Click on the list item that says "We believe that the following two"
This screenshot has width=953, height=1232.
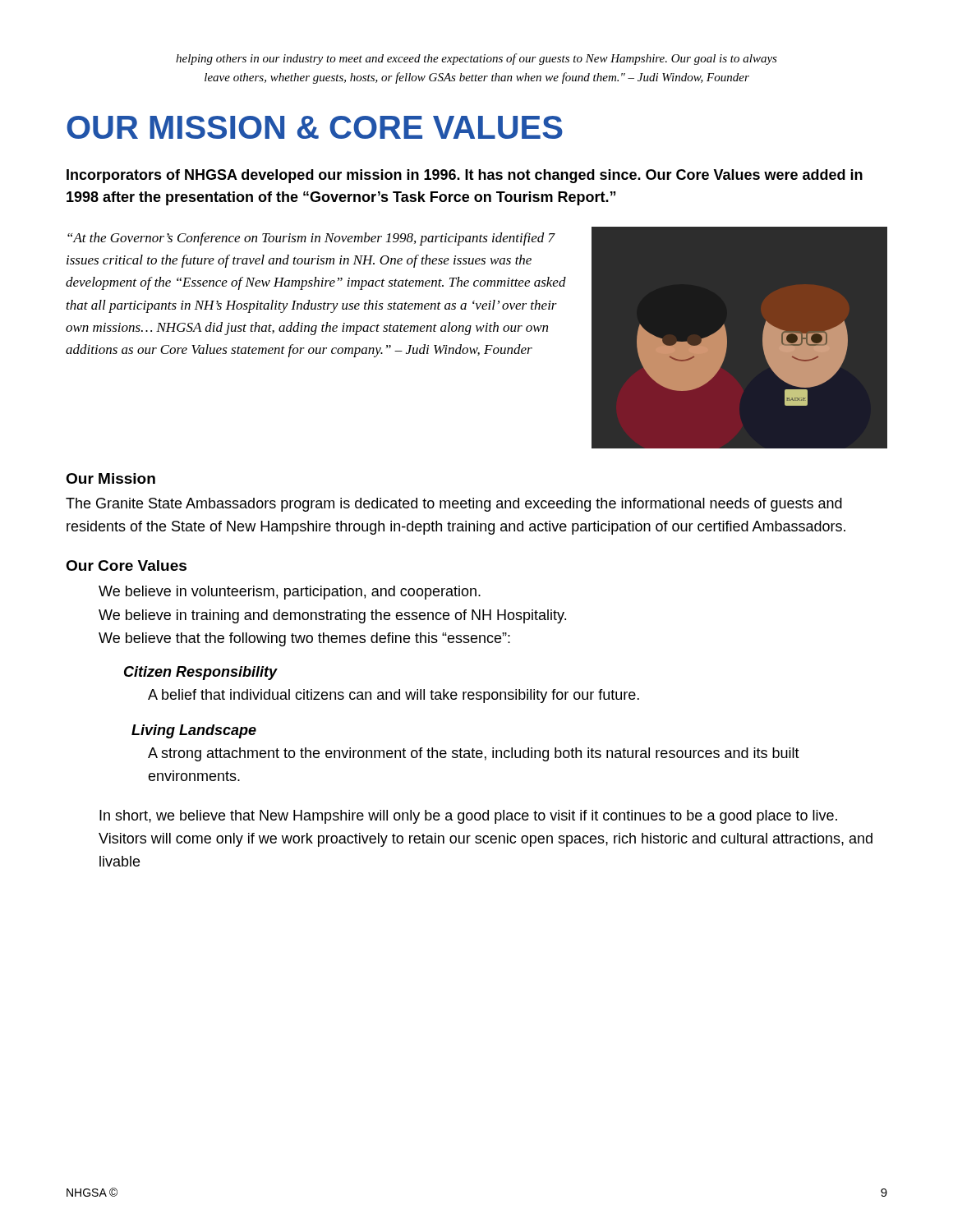[x=305, y=638]
